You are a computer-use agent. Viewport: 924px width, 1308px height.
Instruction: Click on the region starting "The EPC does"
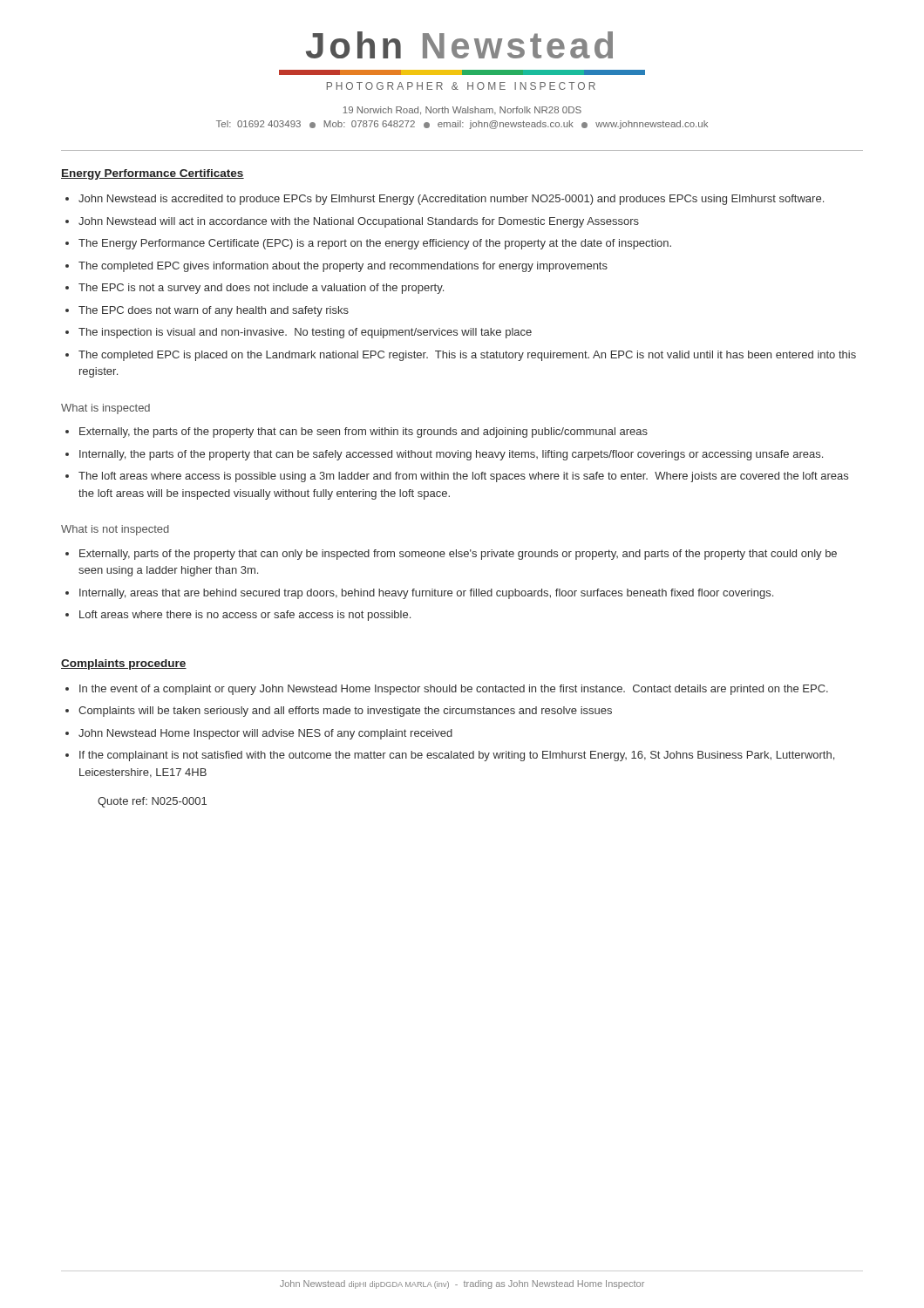coord(214,310)
